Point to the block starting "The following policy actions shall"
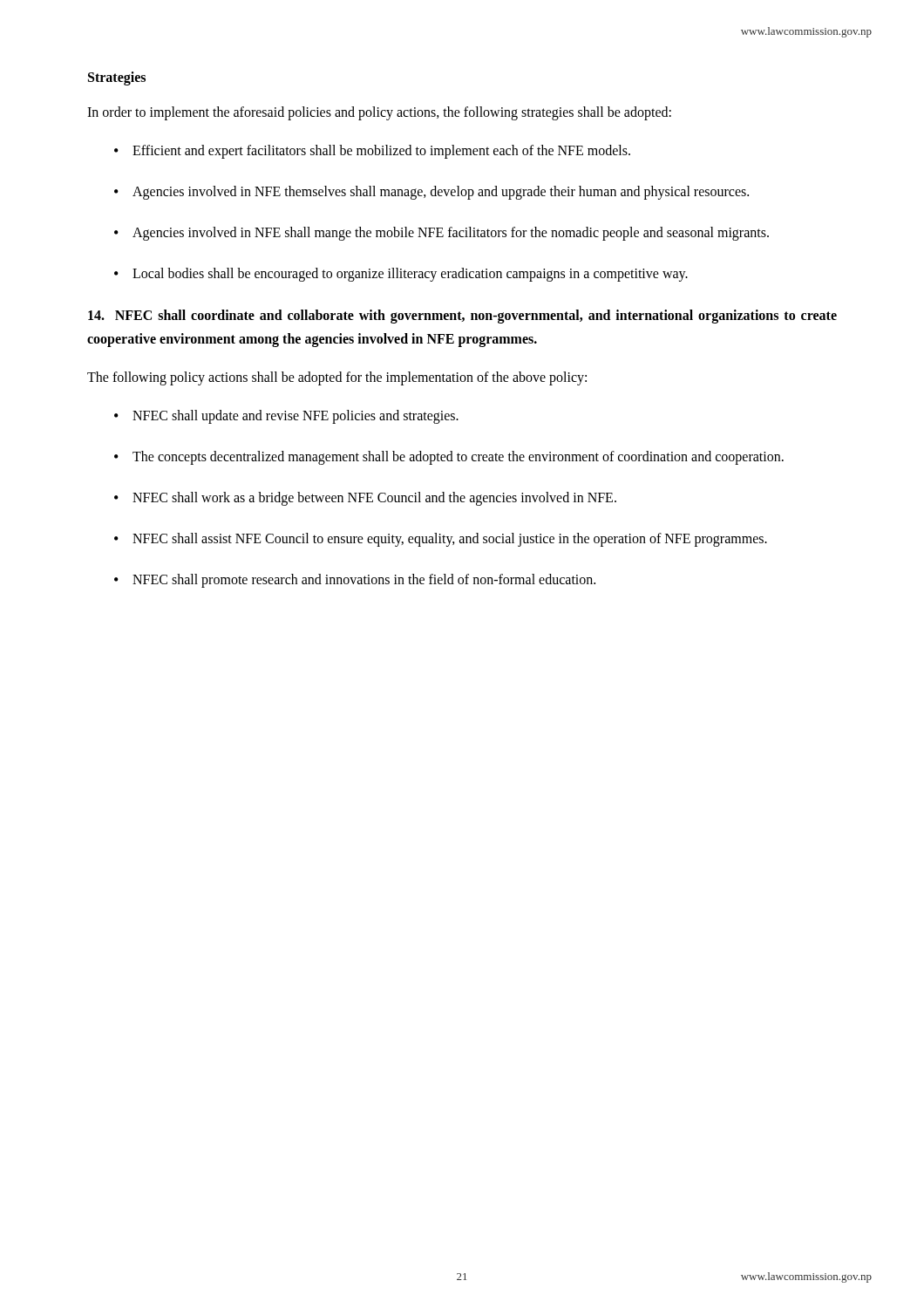924x1308 pixels. tap(338, 377)
